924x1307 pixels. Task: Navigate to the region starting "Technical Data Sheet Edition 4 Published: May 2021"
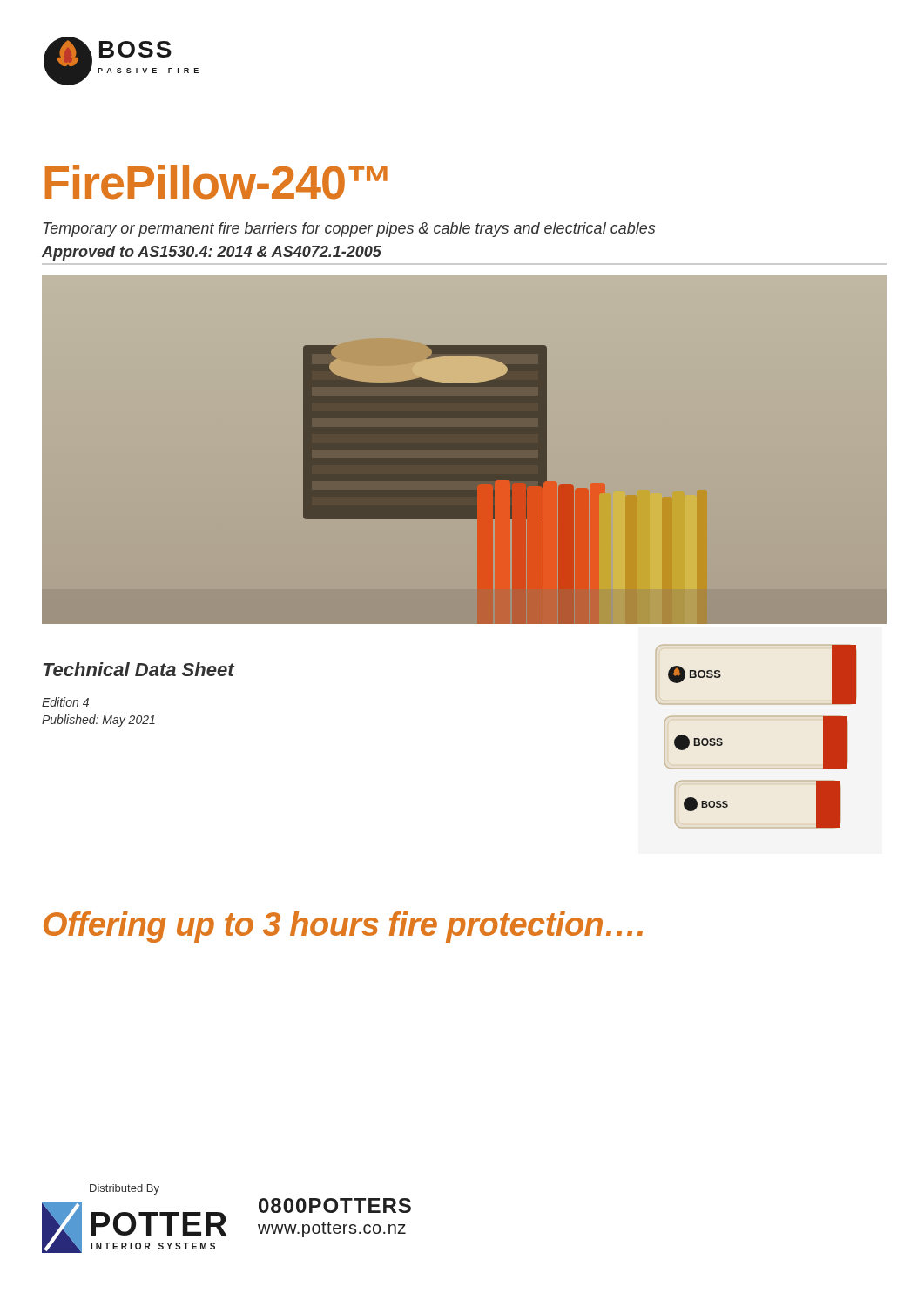pyautogui.click(x=139, y=669)
